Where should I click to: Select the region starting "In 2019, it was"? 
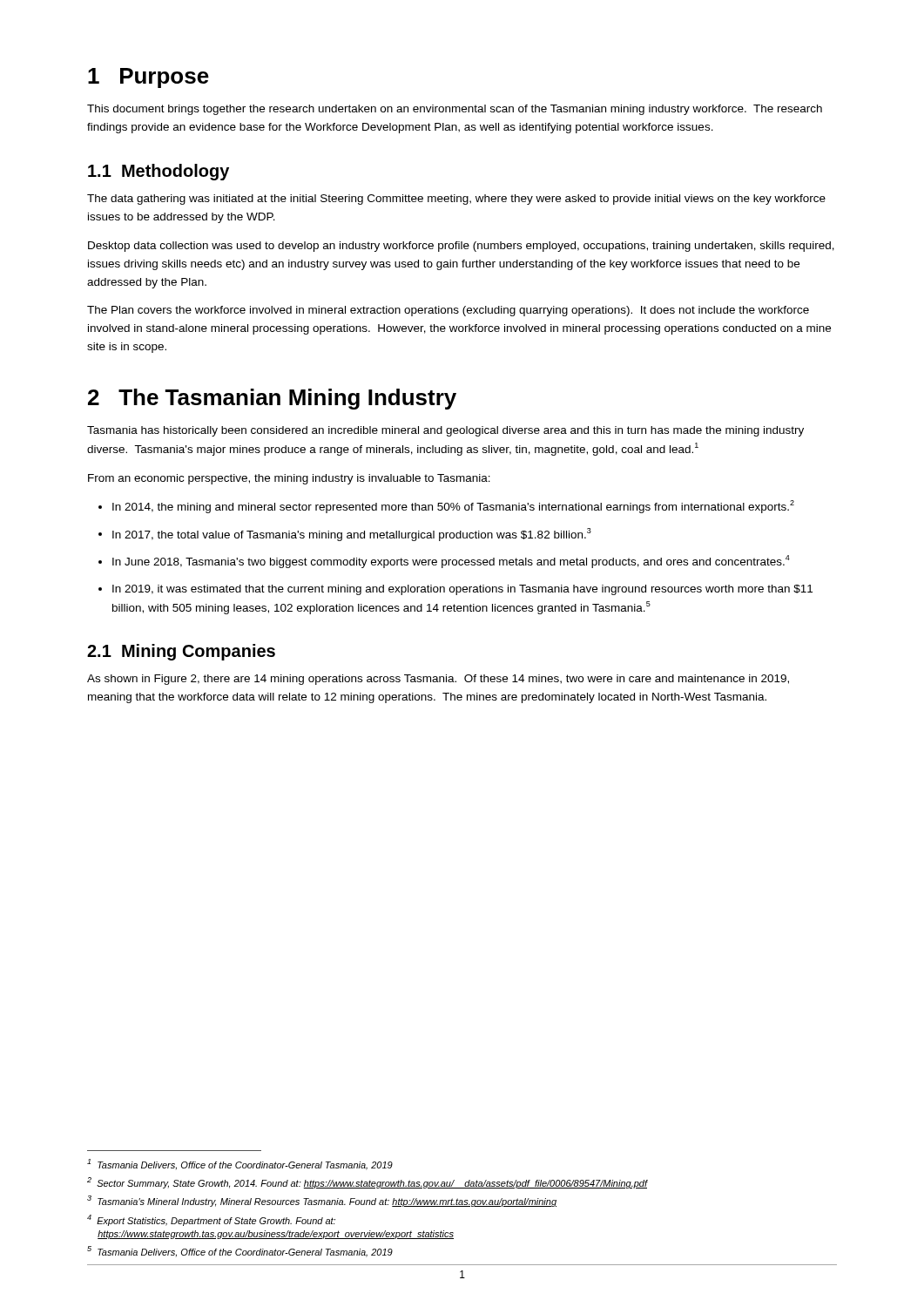point(462,598)
